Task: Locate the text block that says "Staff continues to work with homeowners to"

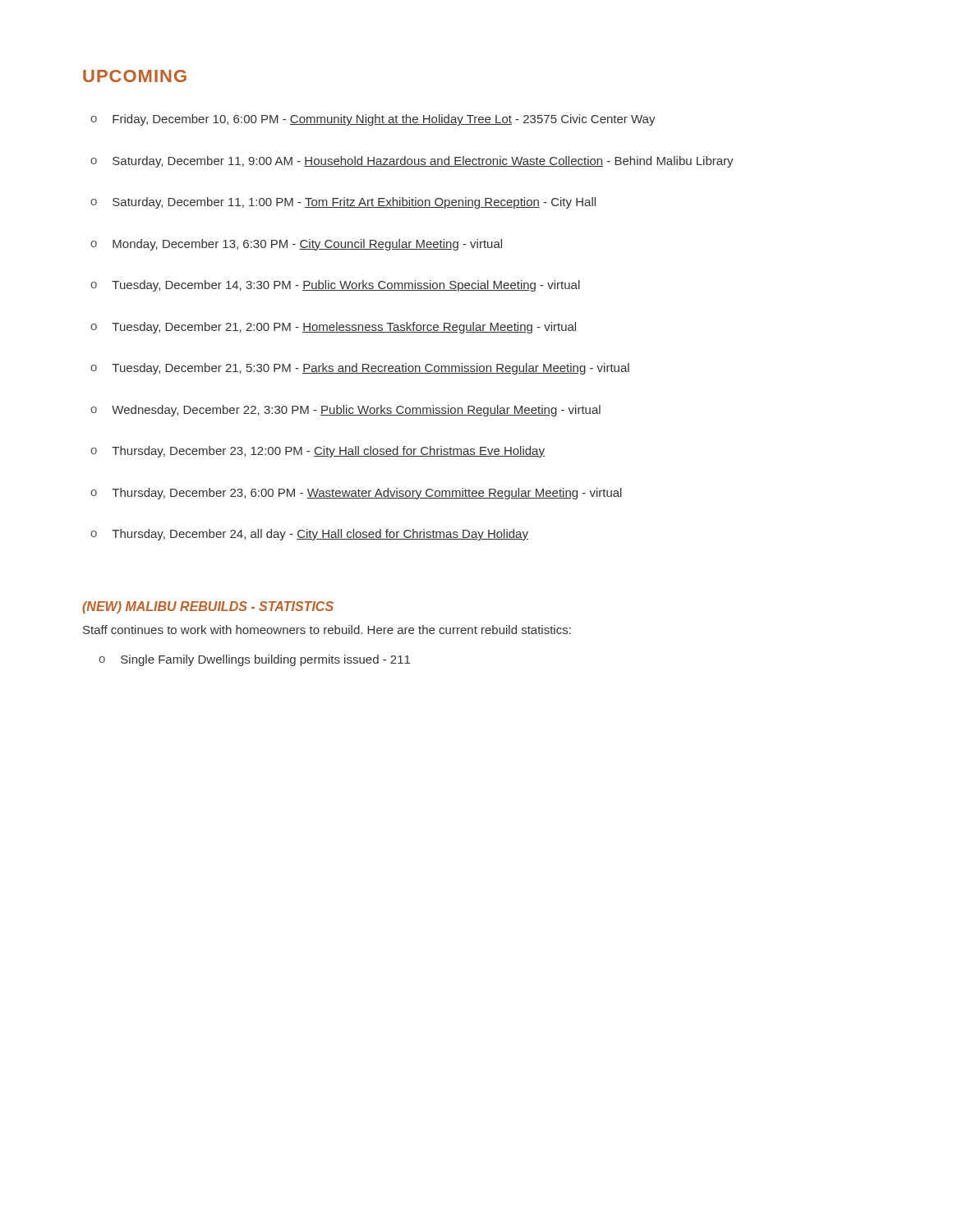Action: 476,630
